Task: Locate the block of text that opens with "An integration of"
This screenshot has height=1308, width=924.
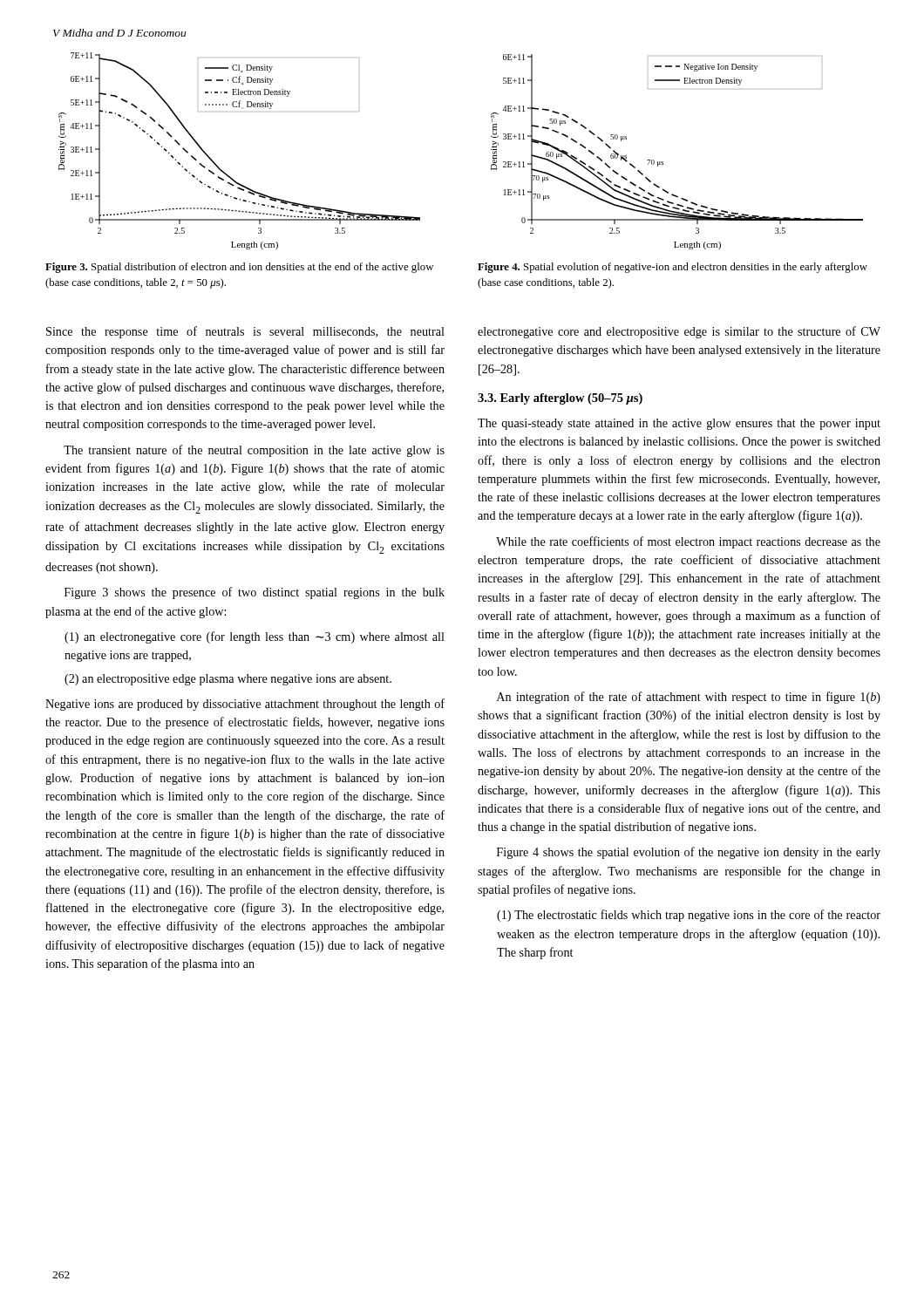Action: coord(679,762)
